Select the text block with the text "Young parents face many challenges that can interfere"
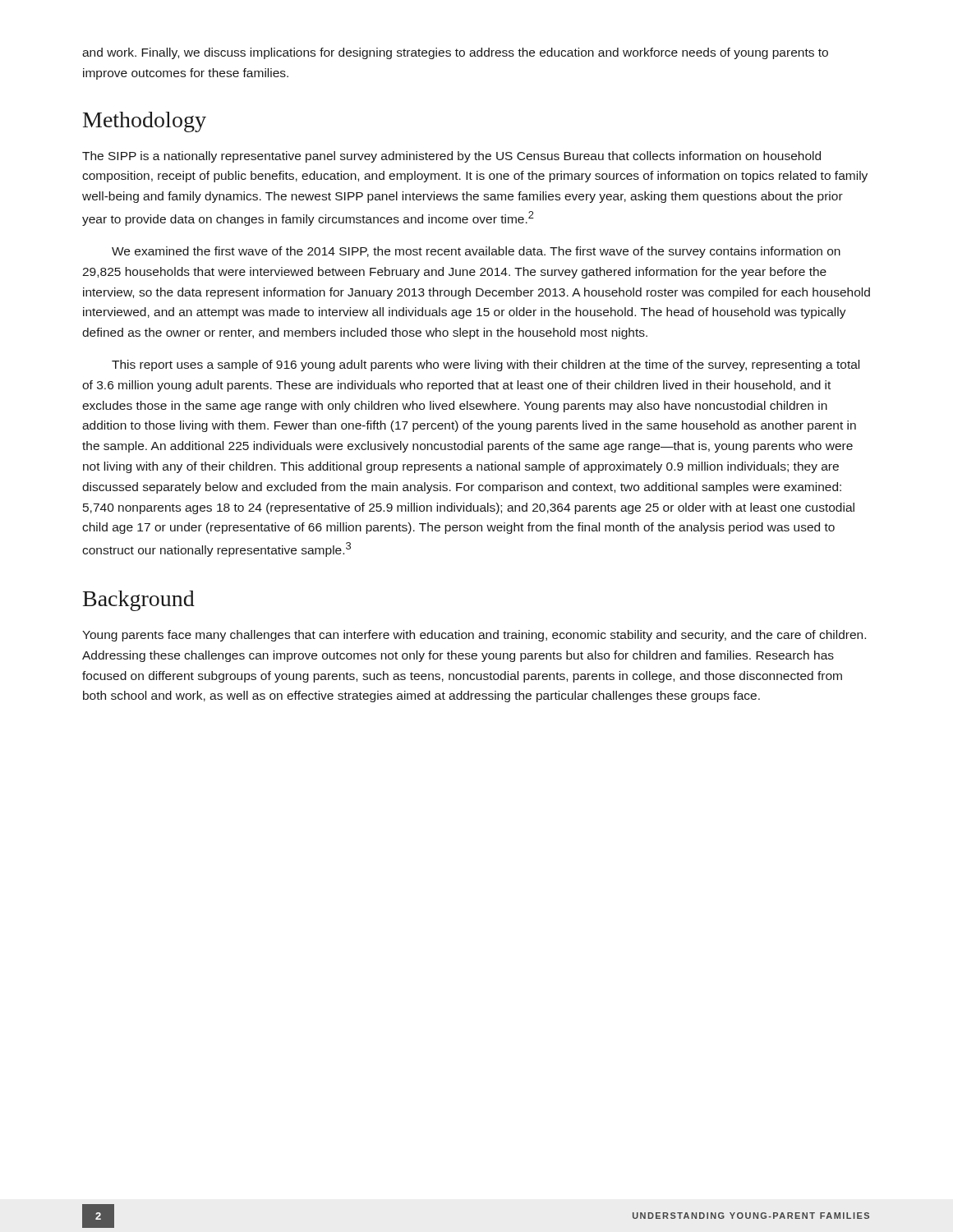The width and height of the screenshot is (953, 1232). click(x=475, y=665)
